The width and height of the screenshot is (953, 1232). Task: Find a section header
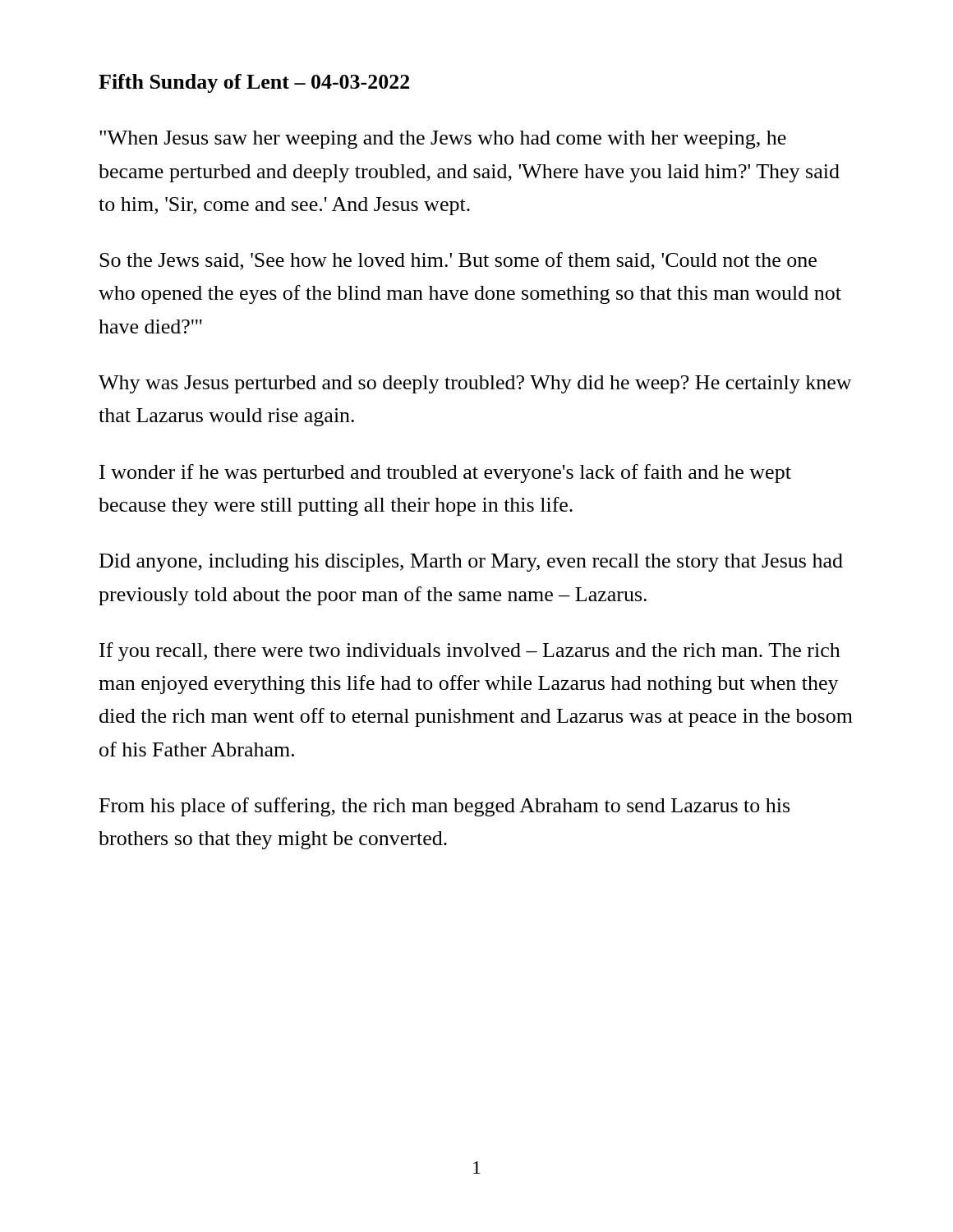point(254,82)
